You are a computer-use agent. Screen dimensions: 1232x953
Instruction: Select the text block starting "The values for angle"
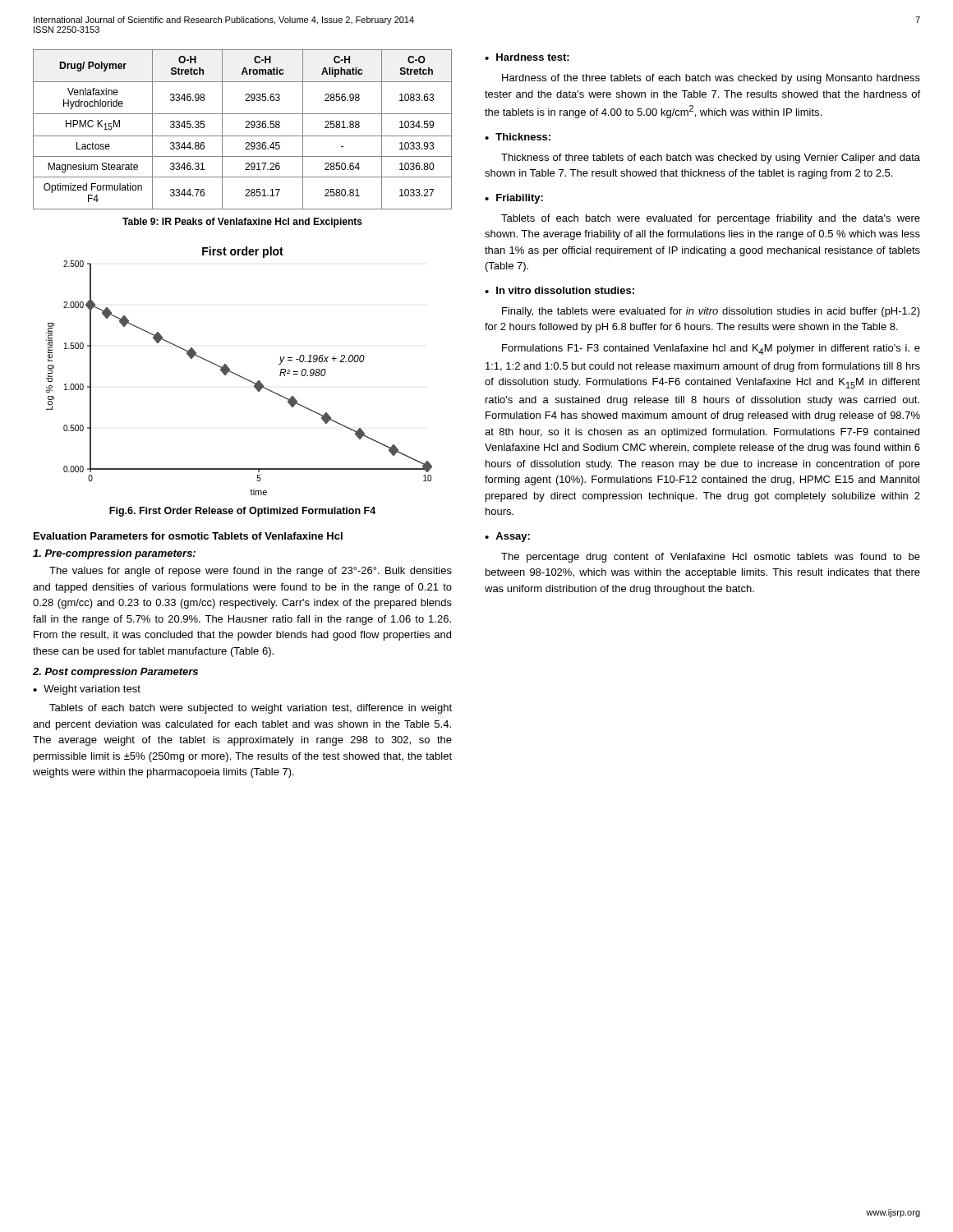coord(242,611)
